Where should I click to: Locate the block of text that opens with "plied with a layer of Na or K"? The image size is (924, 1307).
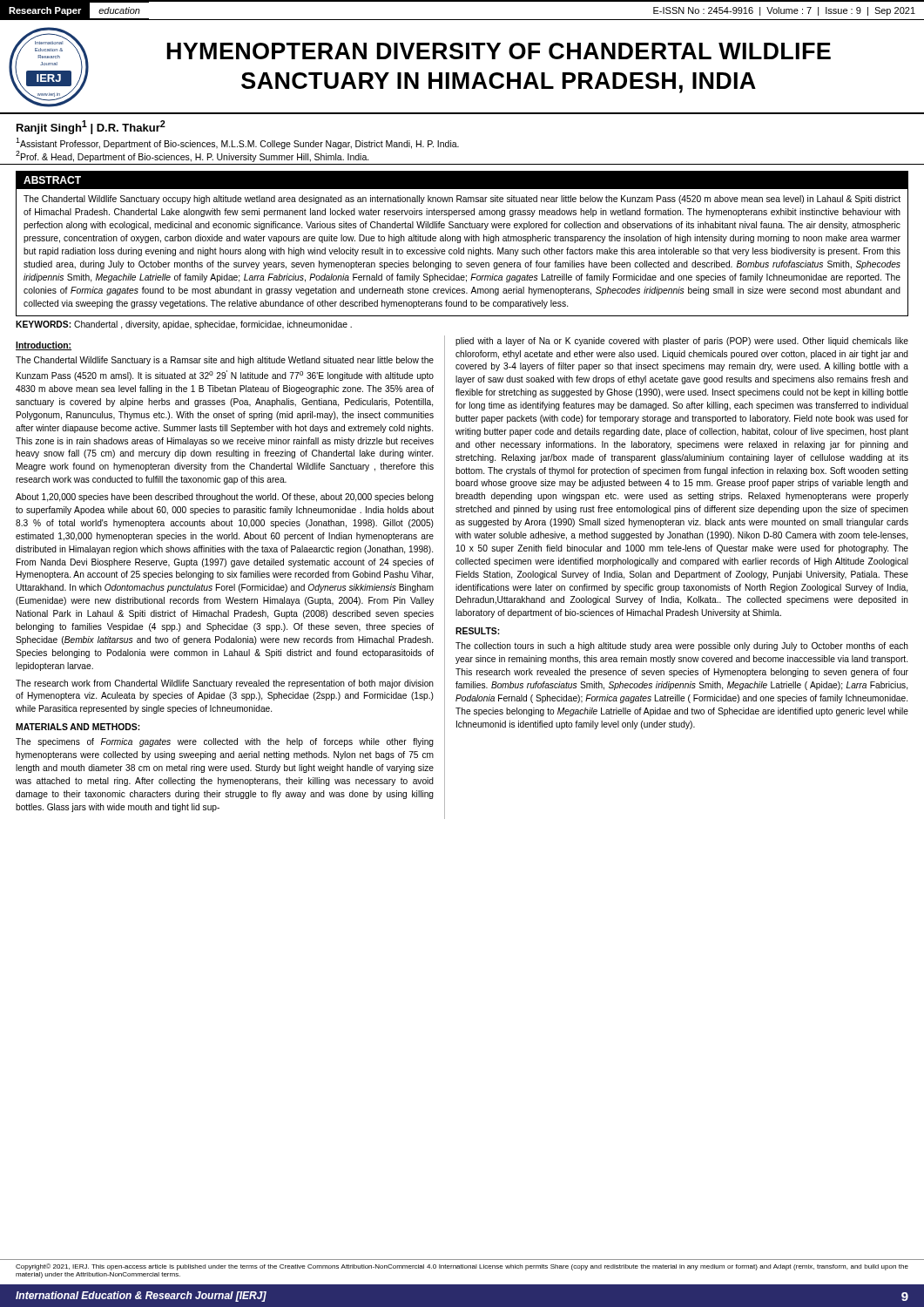click(x=682, y=477)
